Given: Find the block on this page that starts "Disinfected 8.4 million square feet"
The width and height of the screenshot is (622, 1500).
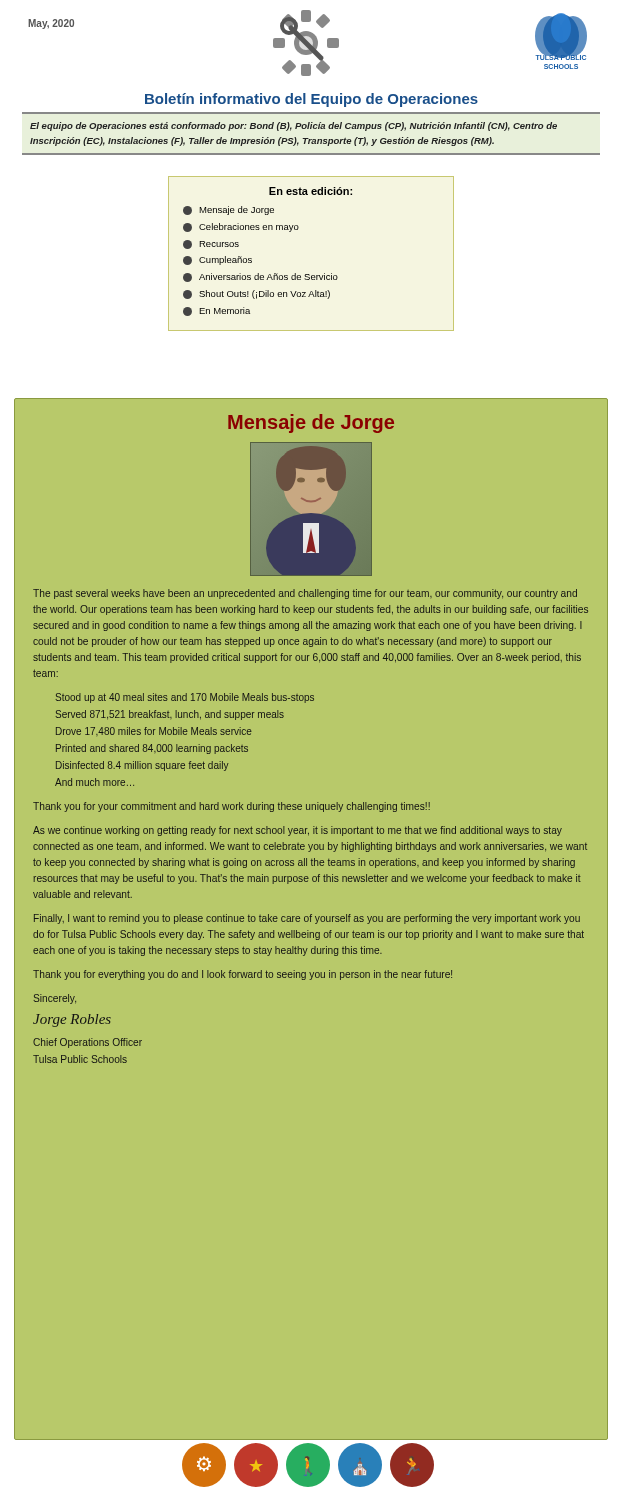Looking at the screenshot, I should coord(142,766).
